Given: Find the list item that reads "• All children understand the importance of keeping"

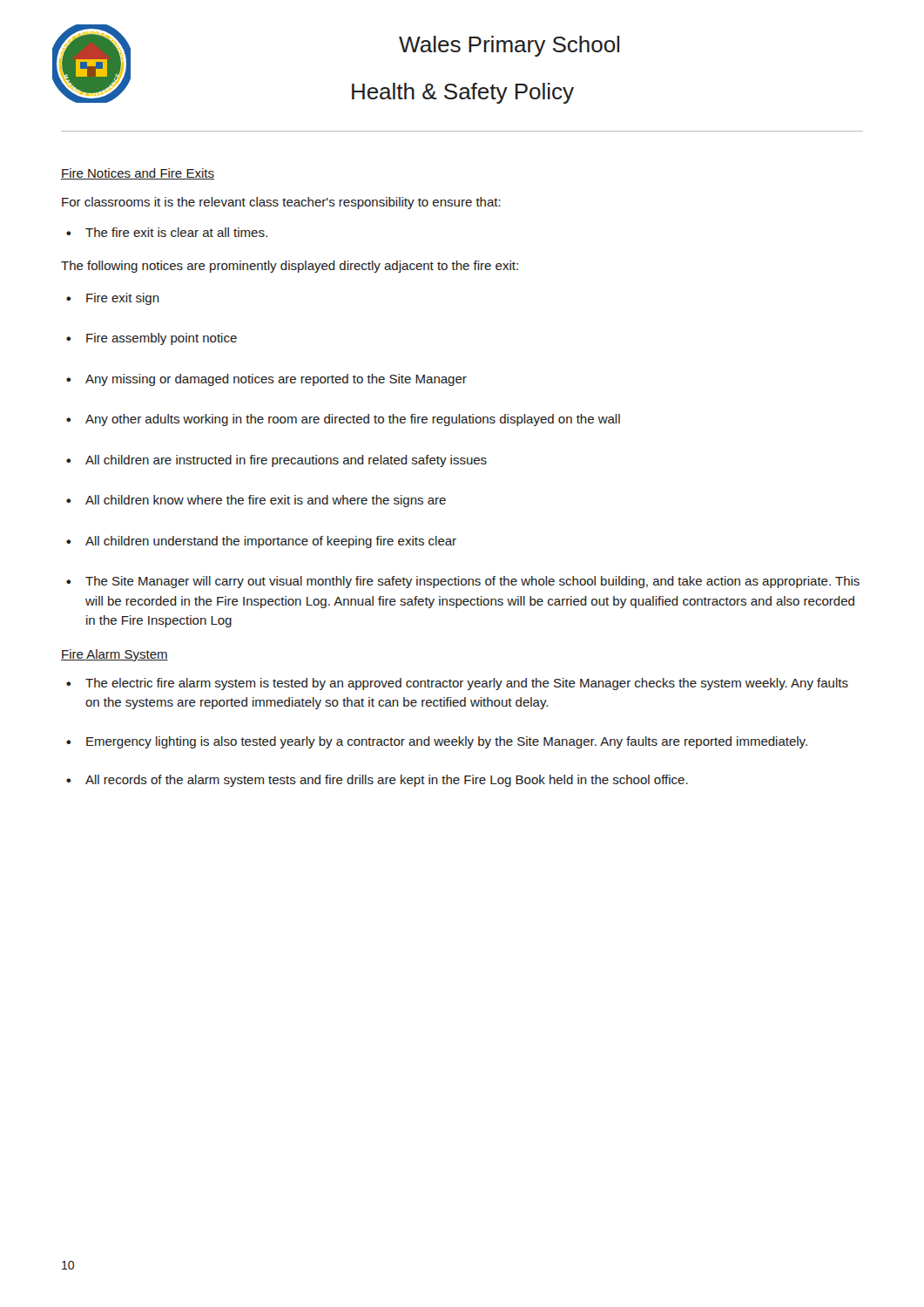Looking at the screenshot, I should point(261,541).
